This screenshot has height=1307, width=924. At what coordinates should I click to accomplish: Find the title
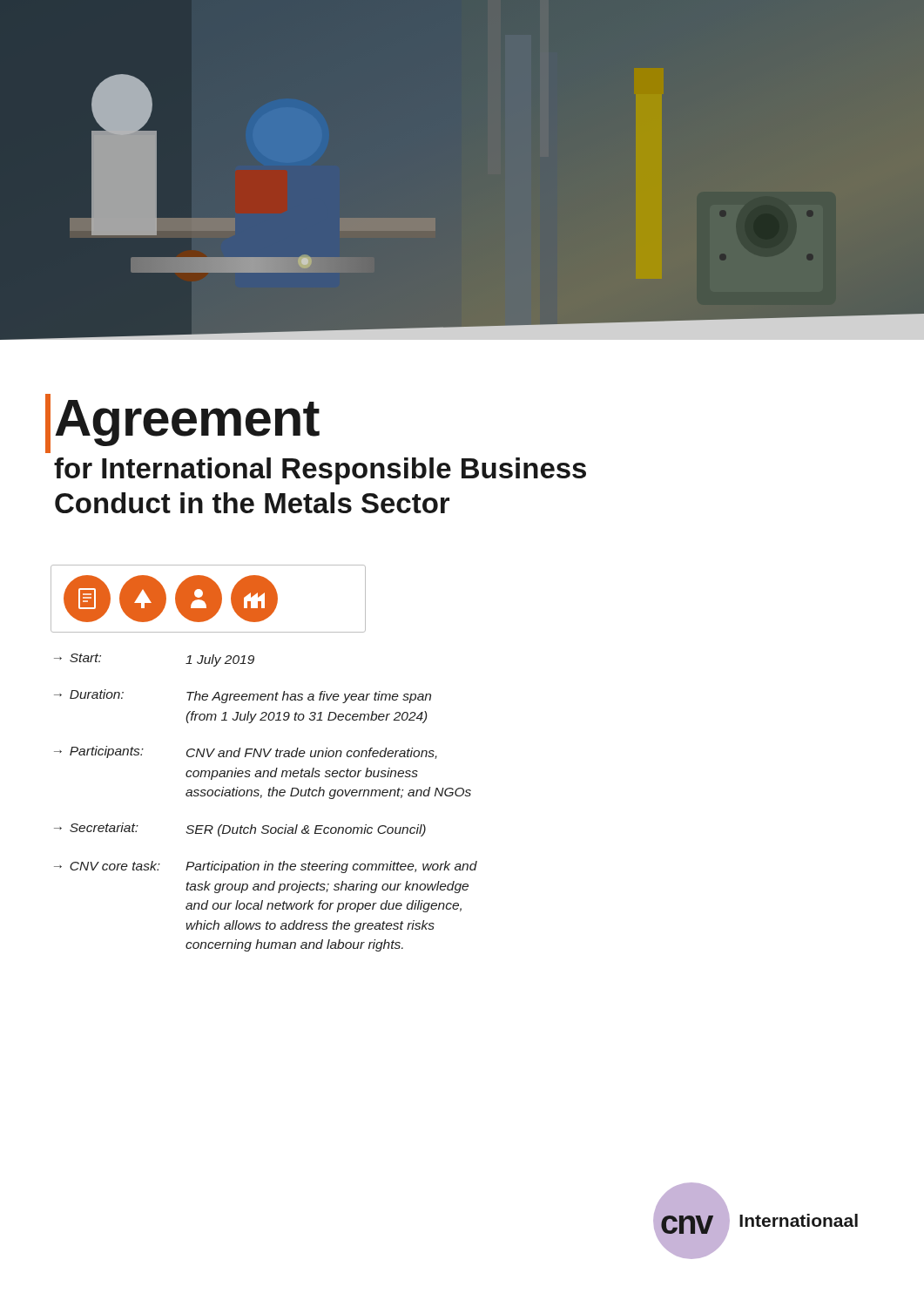tap(359, 457)
